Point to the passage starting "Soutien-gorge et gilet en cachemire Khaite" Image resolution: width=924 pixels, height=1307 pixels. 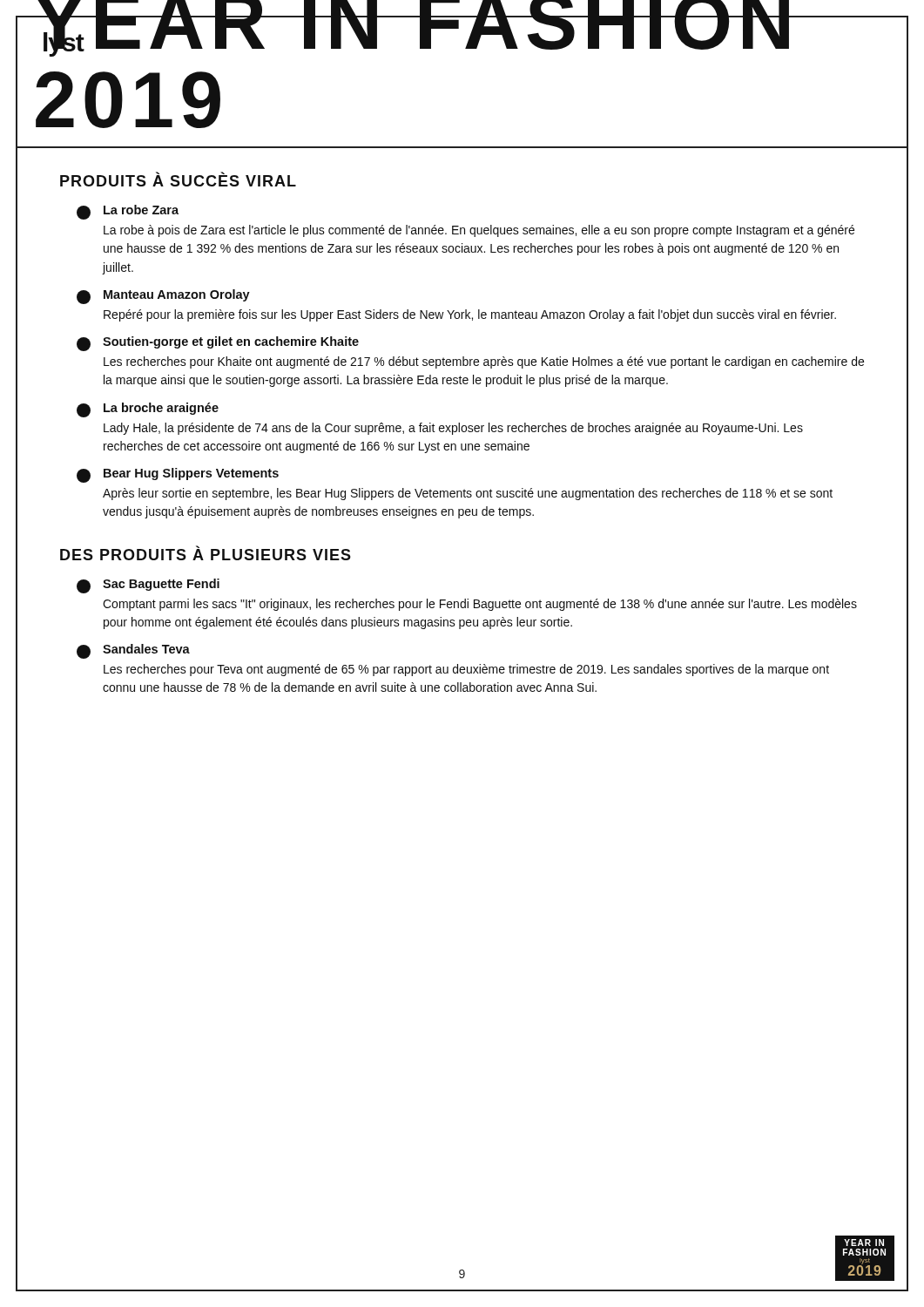462,362
